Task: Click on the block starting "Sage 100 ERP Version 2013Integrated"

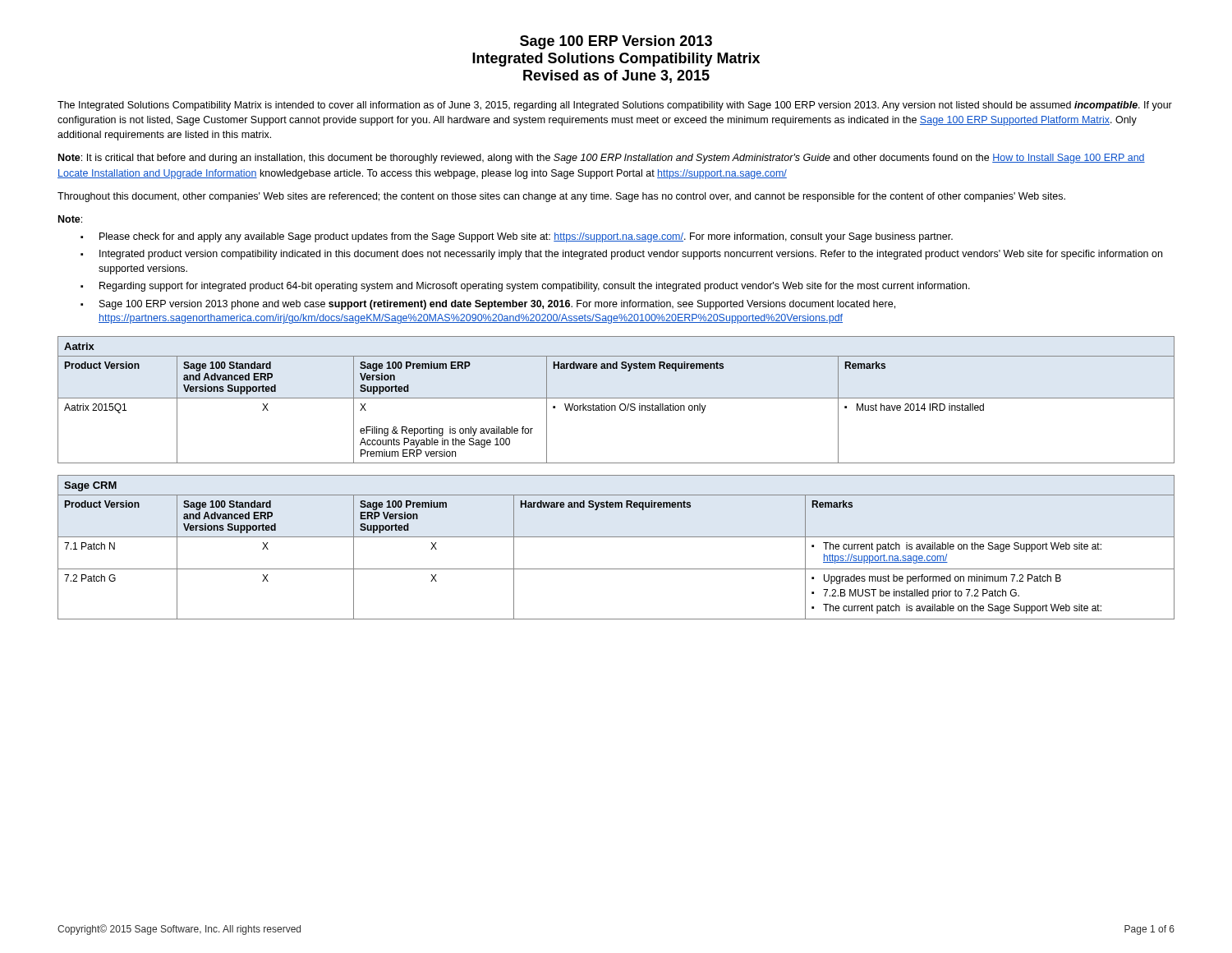Action: pyautogui.click(x=616, y=59)
